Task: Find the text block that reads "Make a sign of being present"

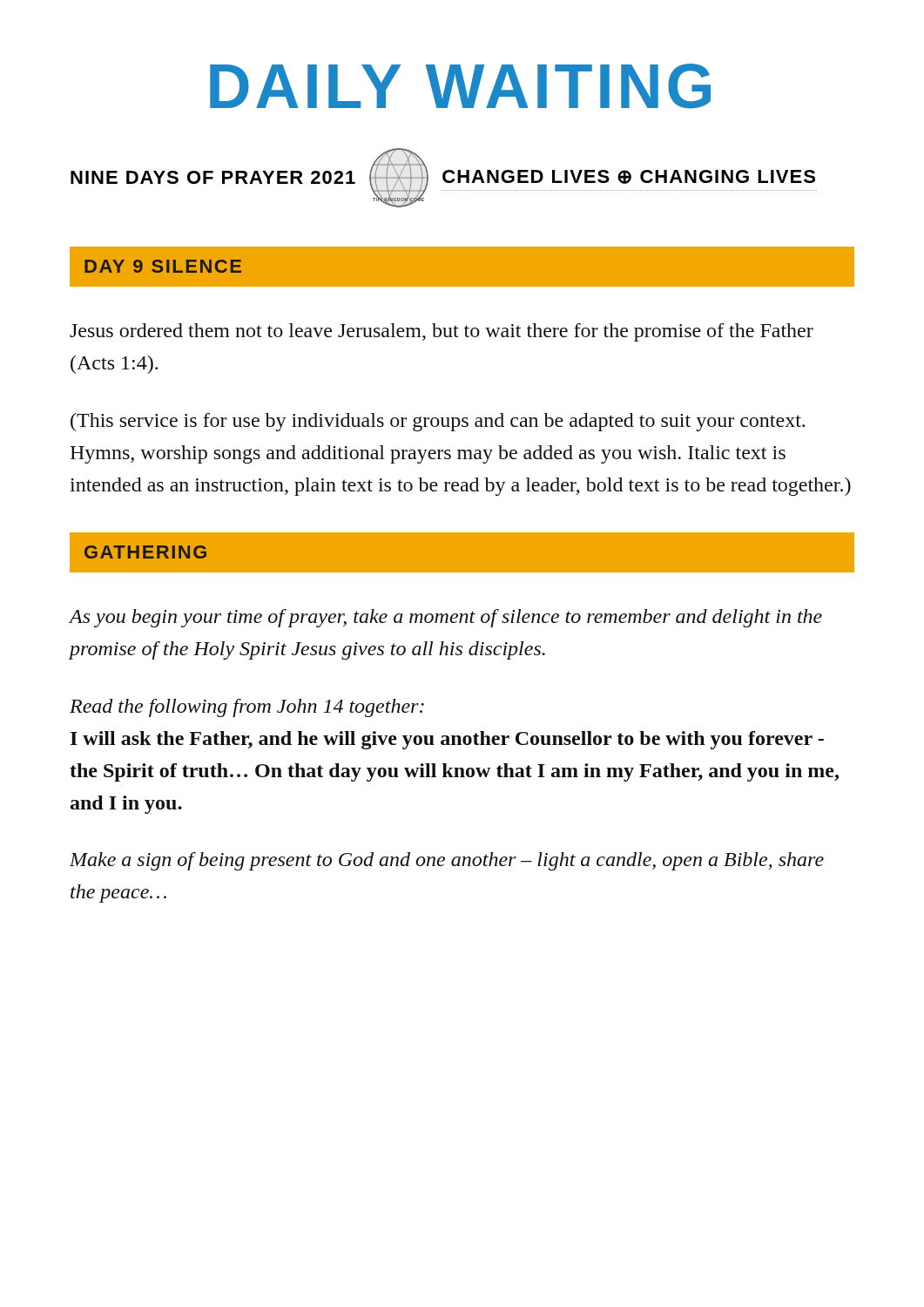Action: coord(462,876)
